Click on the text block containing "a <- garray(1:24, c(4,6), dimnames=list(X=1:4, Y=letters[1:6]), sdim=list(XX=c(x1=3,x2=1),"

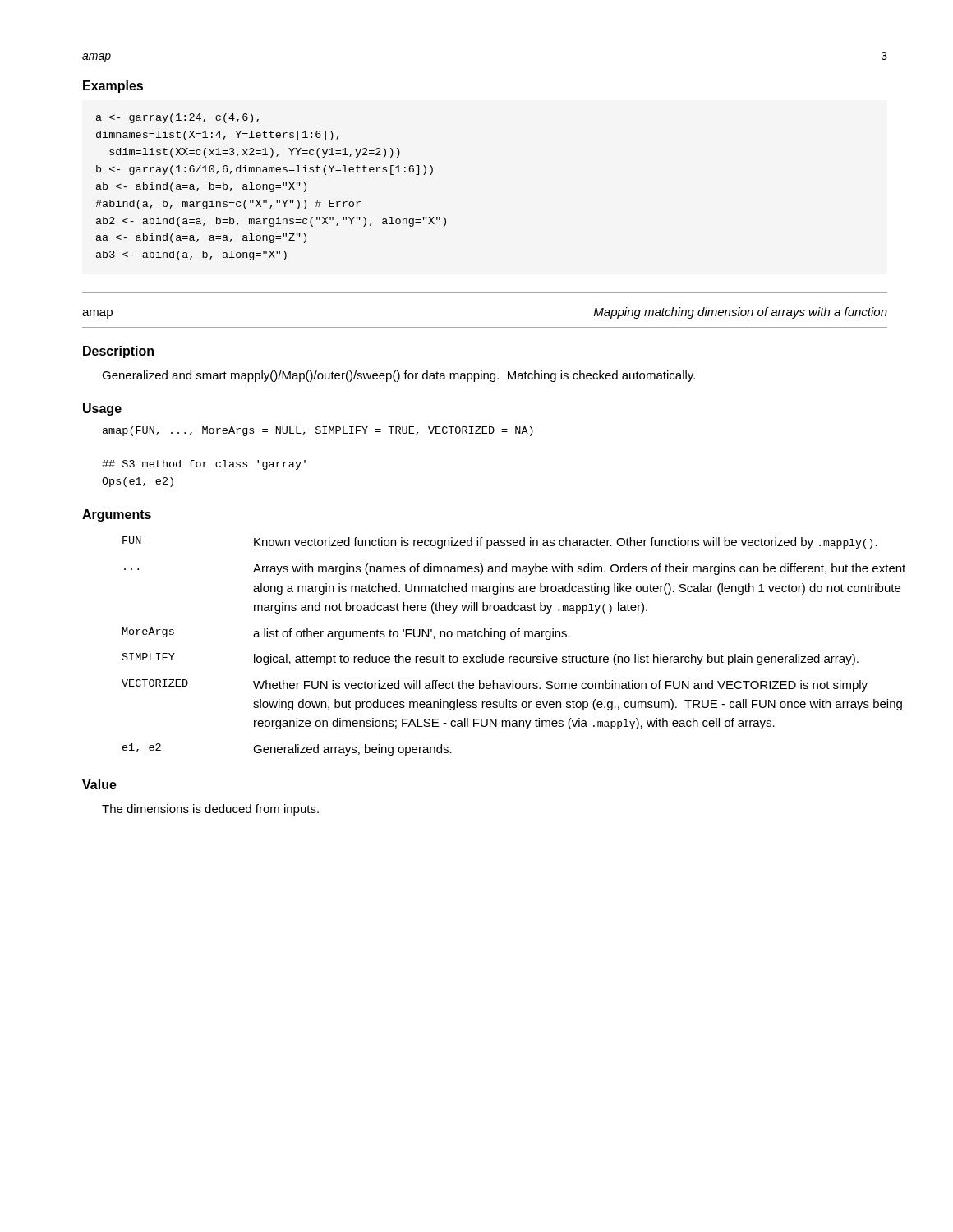point(272,187)
